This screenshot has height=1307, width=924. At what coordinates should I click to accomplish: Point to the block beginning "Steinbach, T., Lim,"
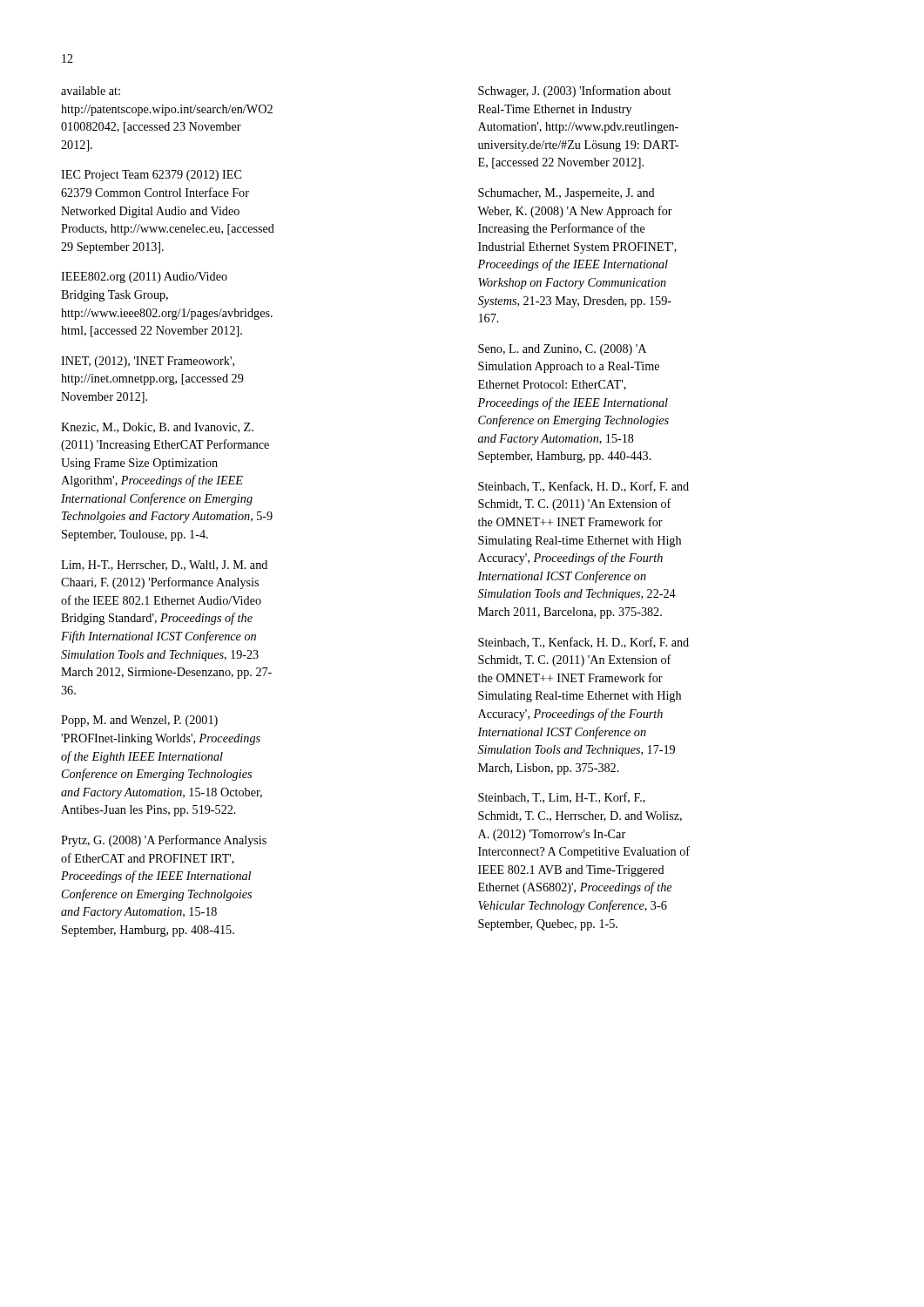[x=584, y=860]
